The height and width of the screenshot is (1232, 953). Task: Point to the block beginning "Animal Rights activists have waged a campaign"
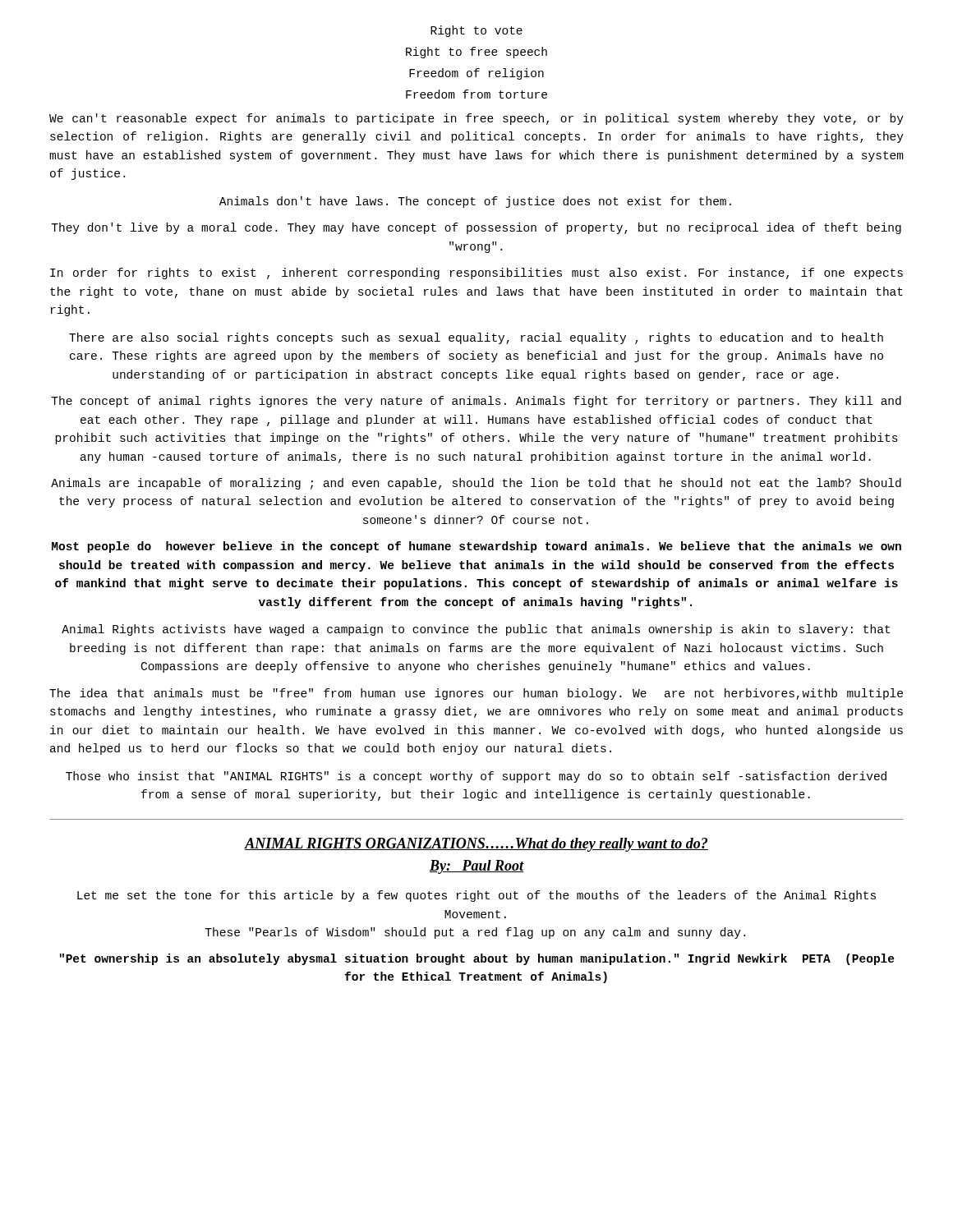[x=476, y=649]
